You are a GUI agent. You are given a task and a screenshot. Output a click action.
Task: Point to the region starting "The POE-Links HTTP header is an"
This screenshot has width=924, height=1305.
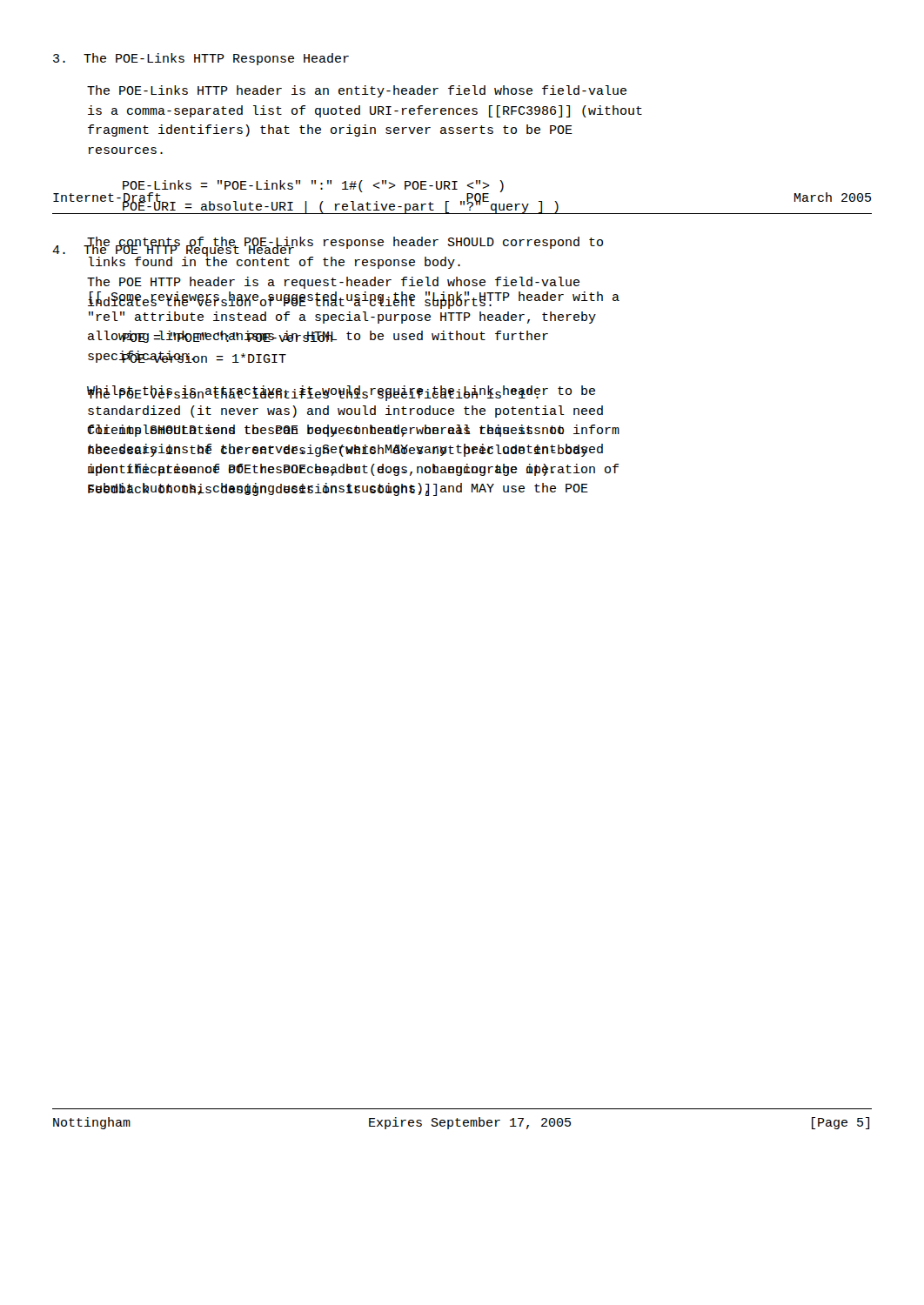click(x=365, y=121)
